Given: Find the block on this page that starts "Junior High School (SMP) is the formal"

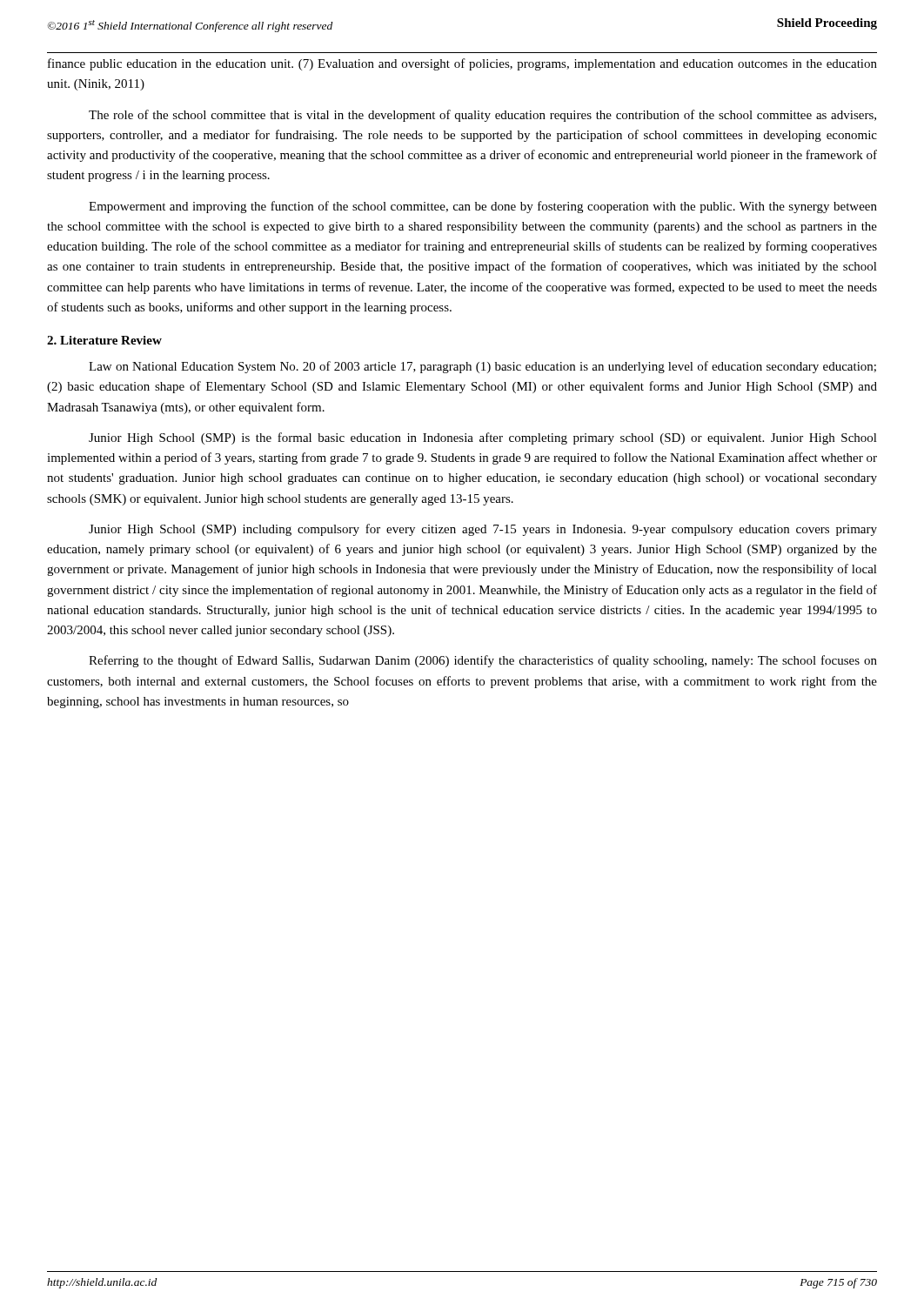Looking at the screenshot, I should (462, 468).
